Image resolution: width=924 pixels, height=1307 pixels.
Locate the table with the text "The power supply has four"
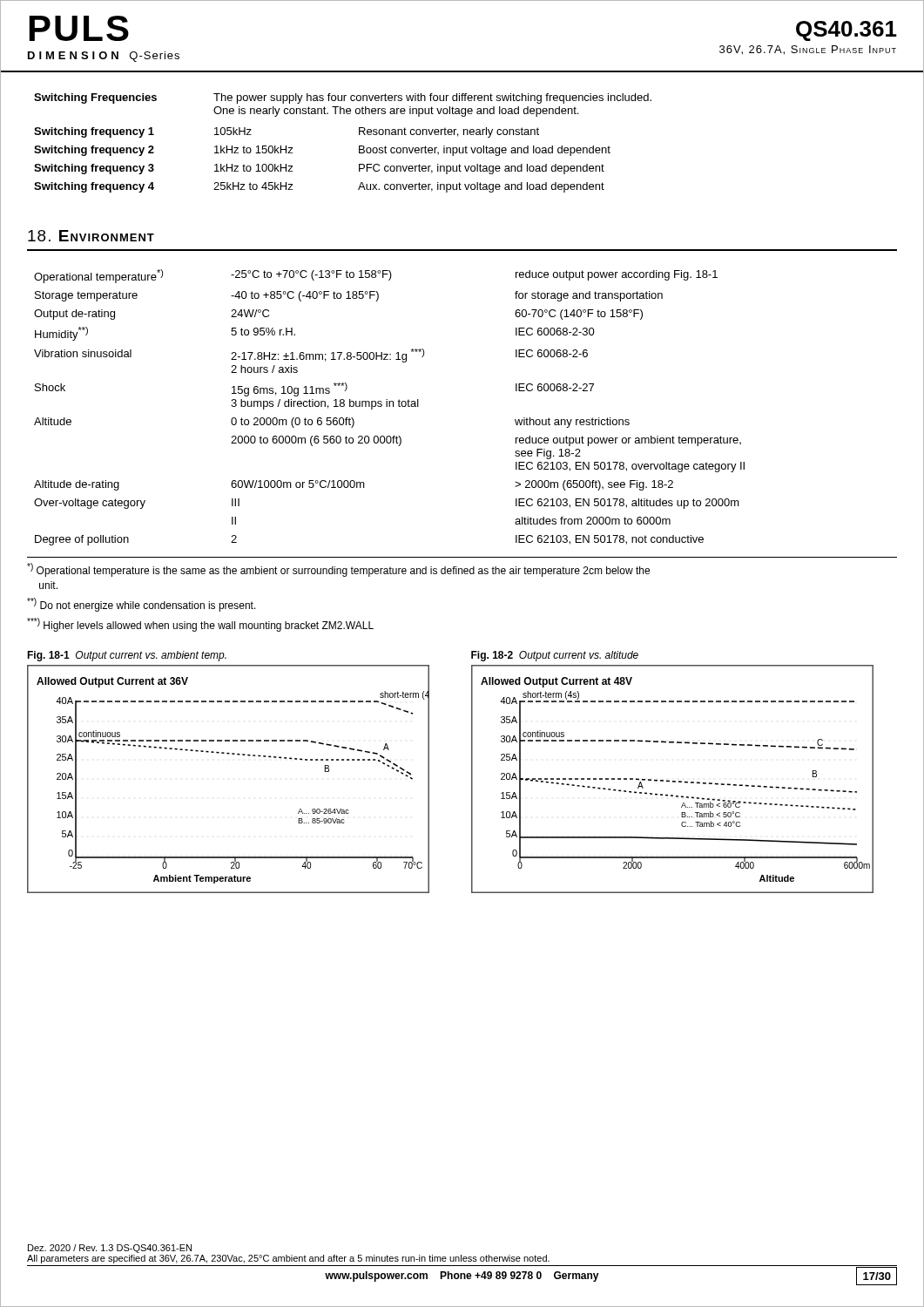point(462,142)
